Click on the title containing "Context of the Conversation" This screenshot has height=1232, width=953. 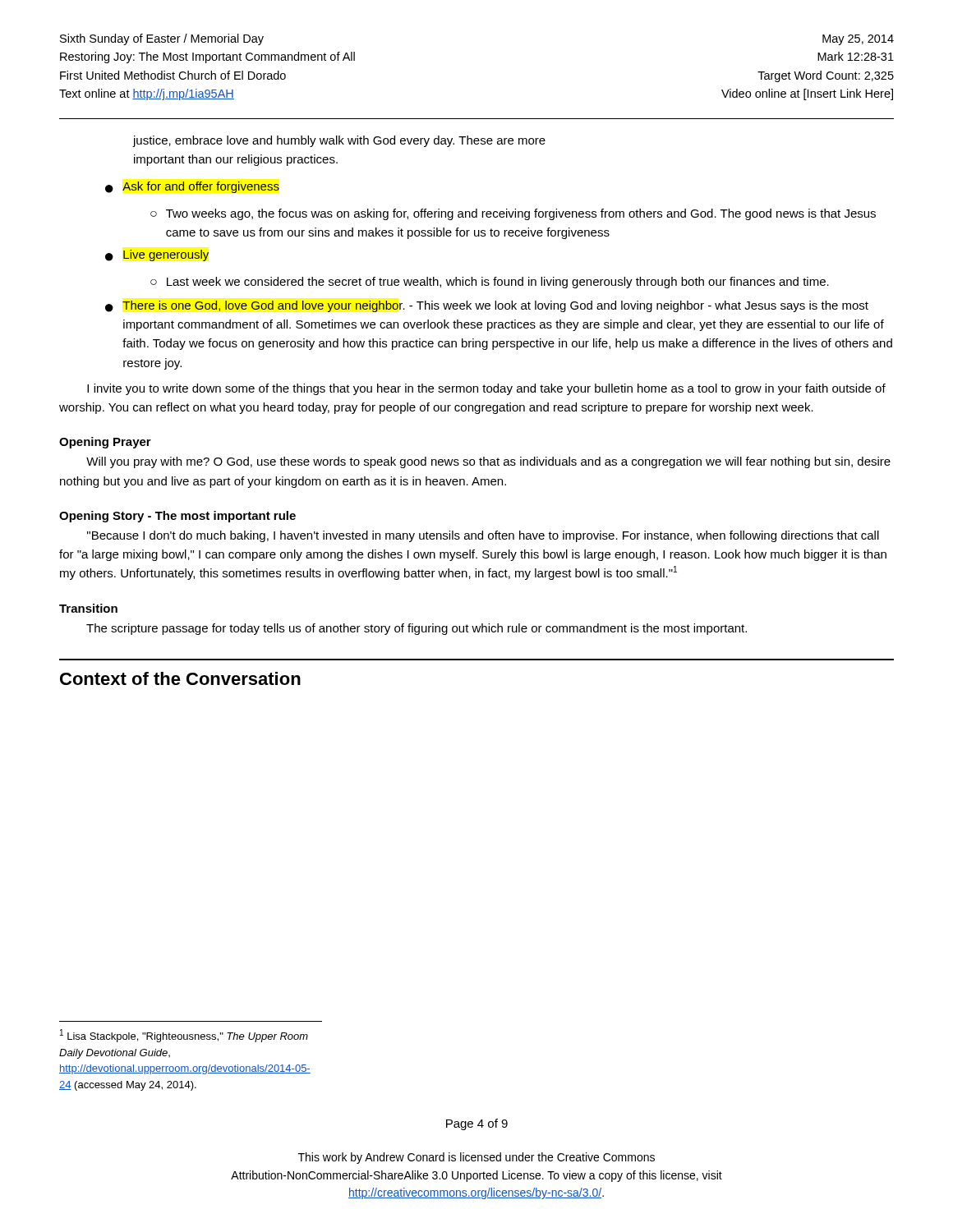coord(180,679)
